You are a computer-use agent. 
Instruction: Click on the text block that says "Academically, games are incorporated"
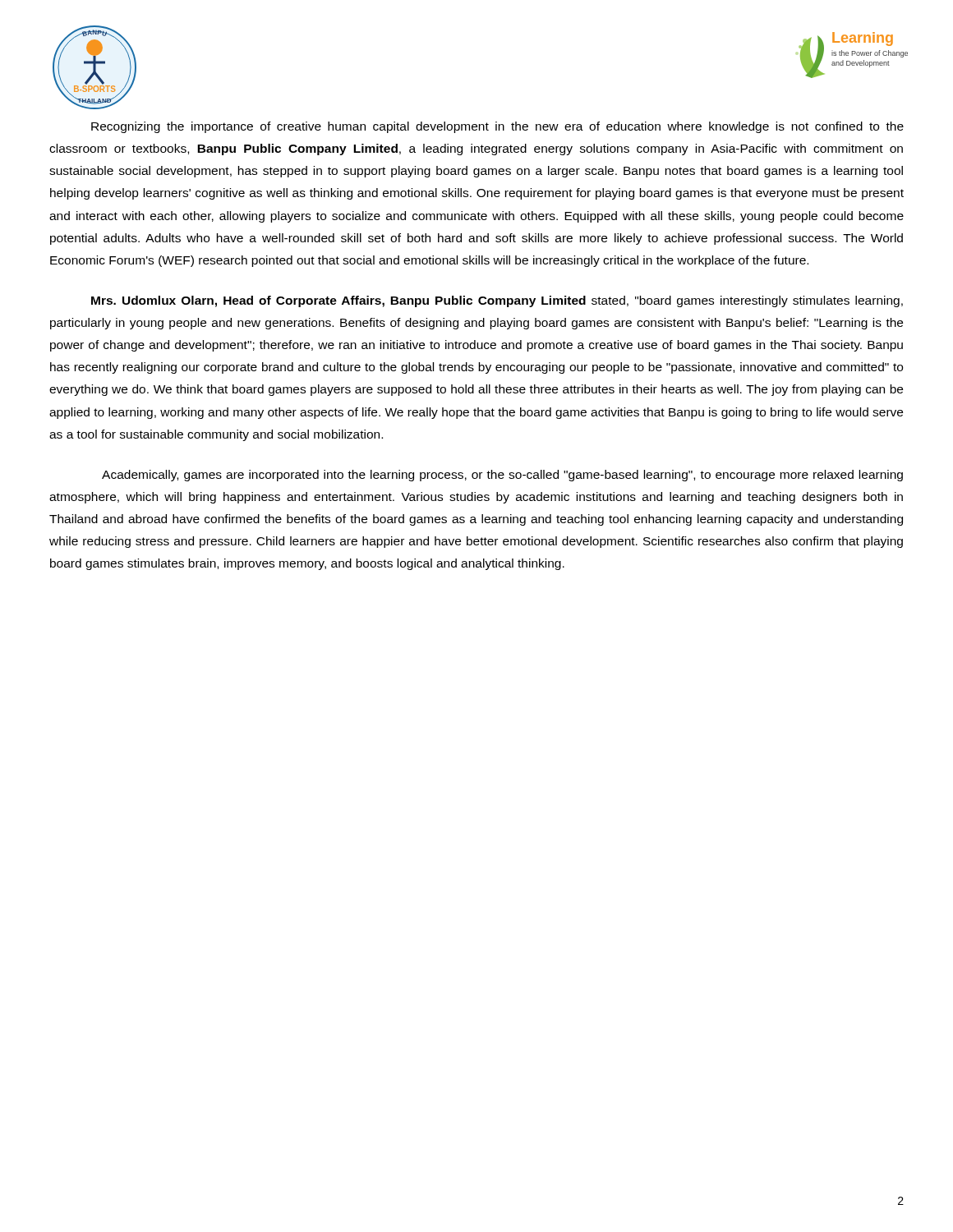pos(476,519)
